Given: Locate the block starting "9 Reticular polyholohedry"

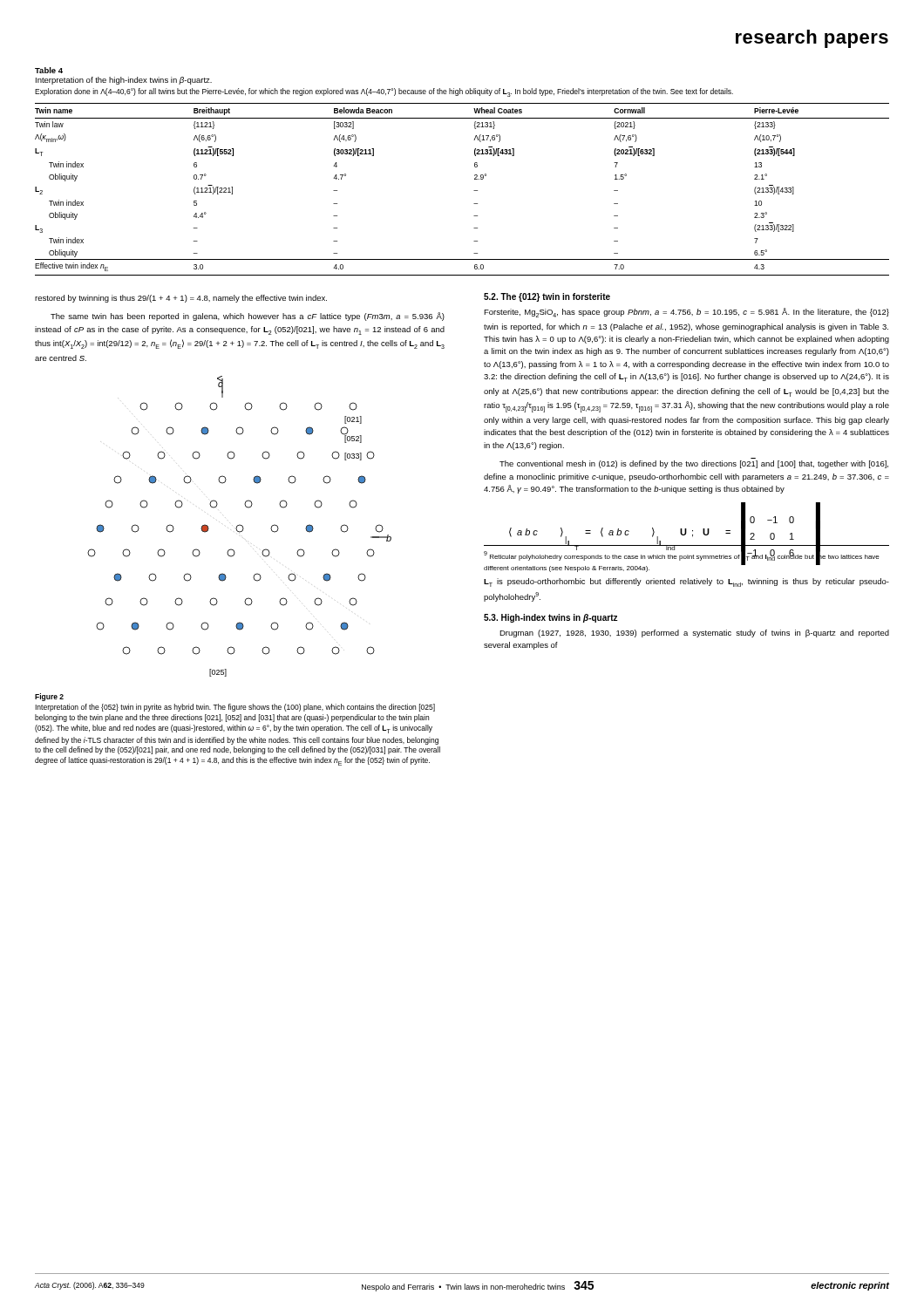Looking at the screenshot, I should 682,561.
